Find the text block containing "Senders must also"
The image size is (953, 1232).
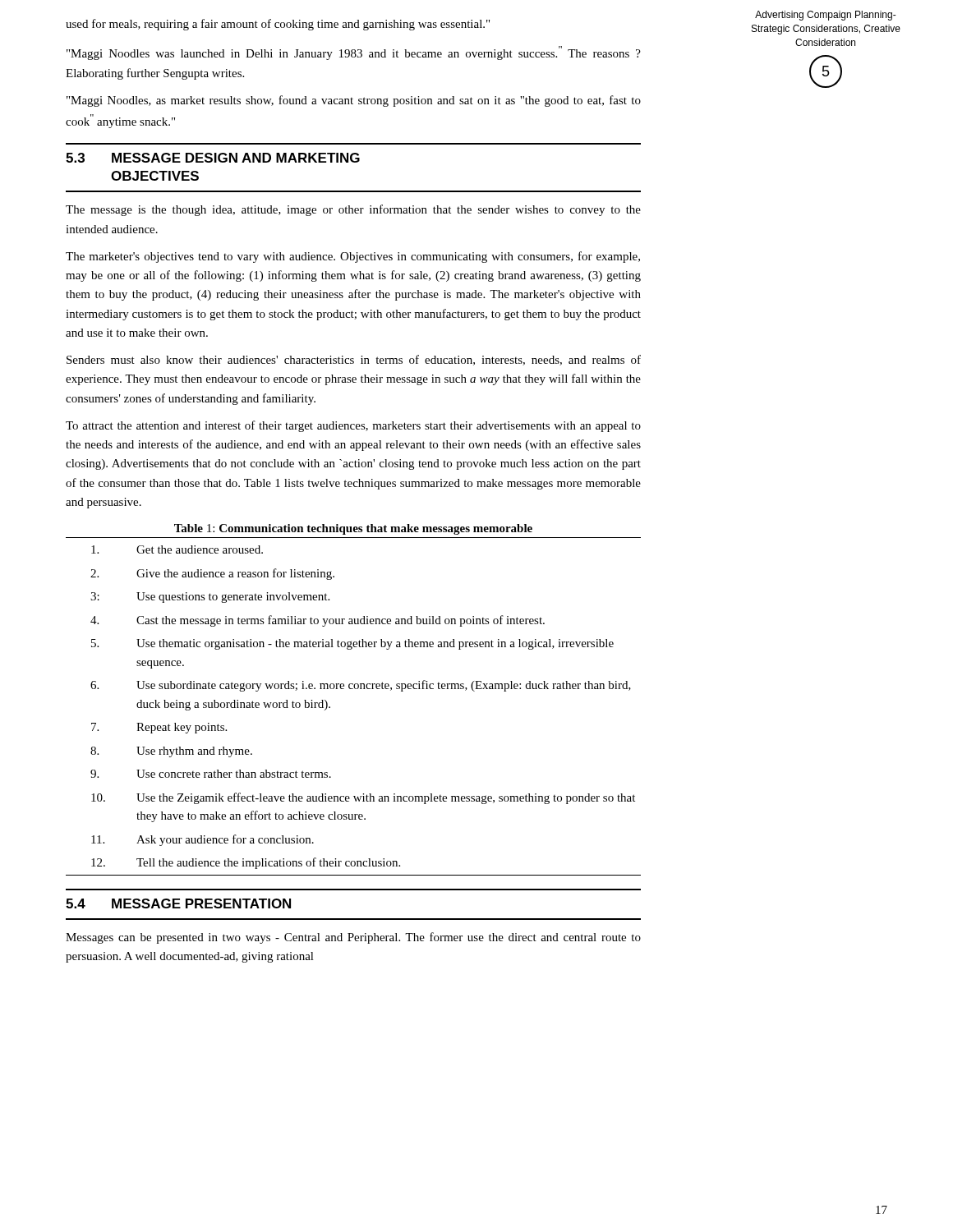[353, 380]
